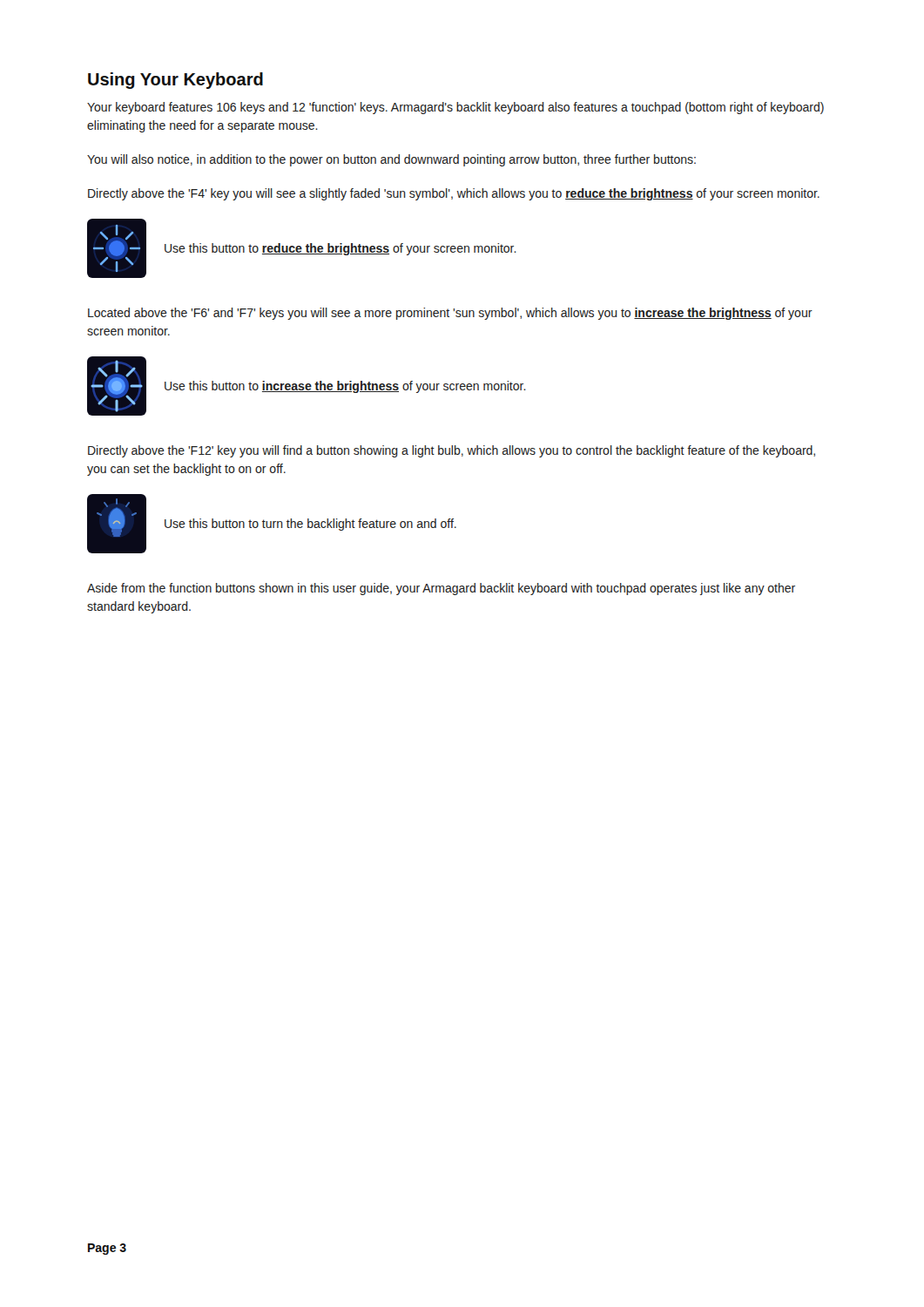924x1307 pixels.
Task: Select the block starting "Your keyboard features 106 keys"
Action: pyautogui.click(x=456, y=116)
